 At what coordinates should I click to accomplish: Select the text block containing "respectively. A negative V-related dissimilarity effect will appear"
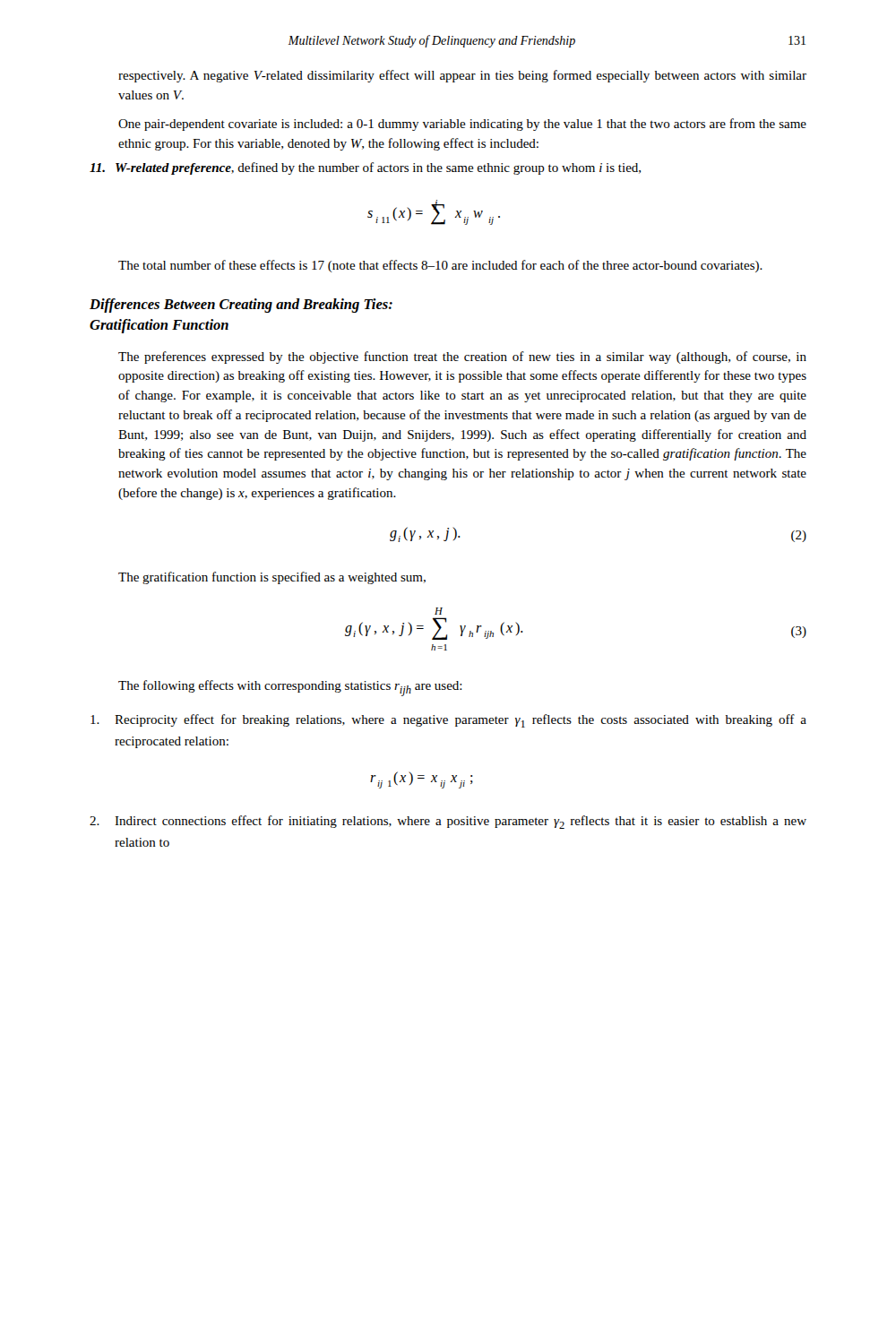pyautogui.click(x=462, y=85)
